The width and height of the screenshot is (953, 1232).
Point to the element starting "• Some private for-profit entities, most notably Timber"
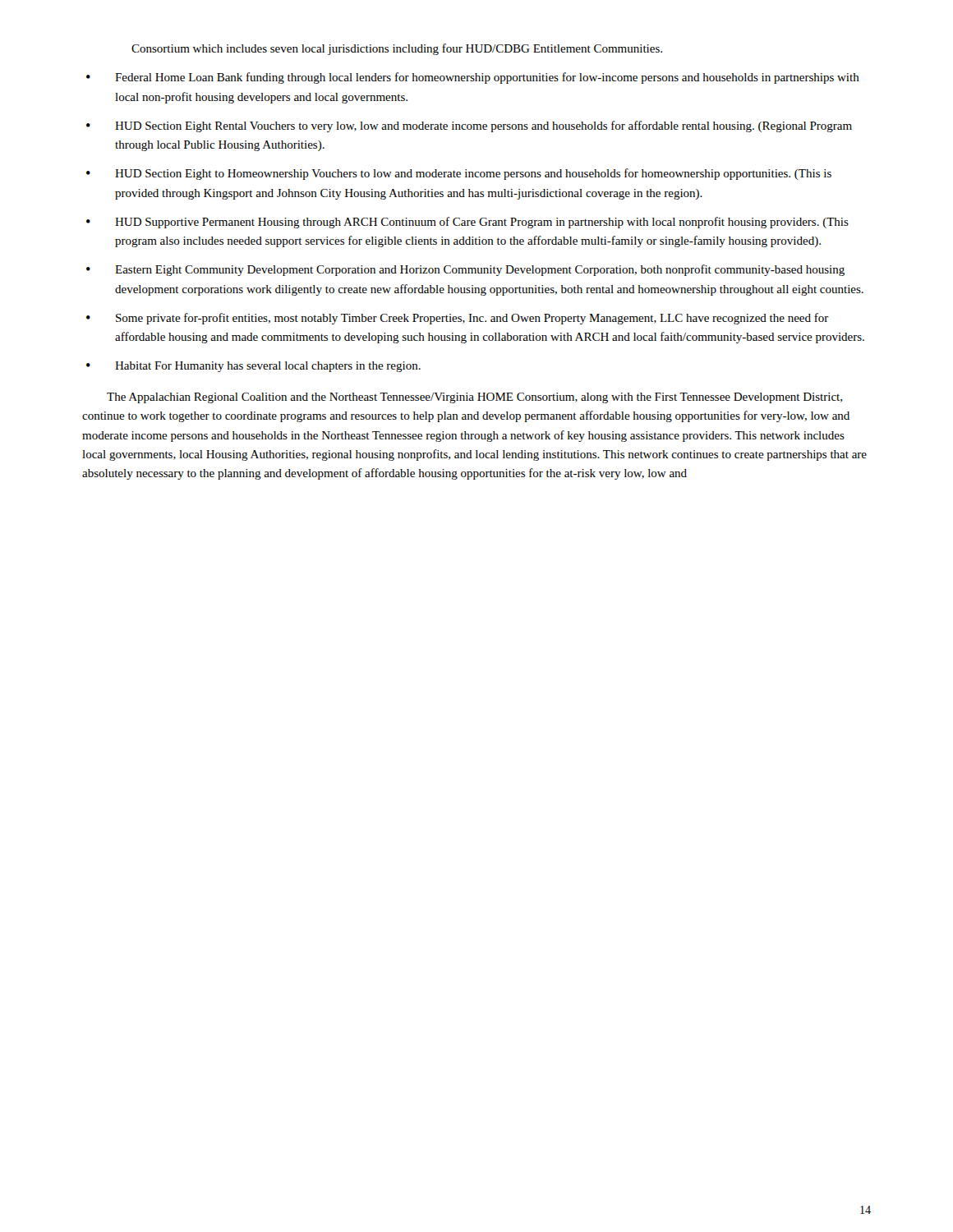tap(476, 328)
